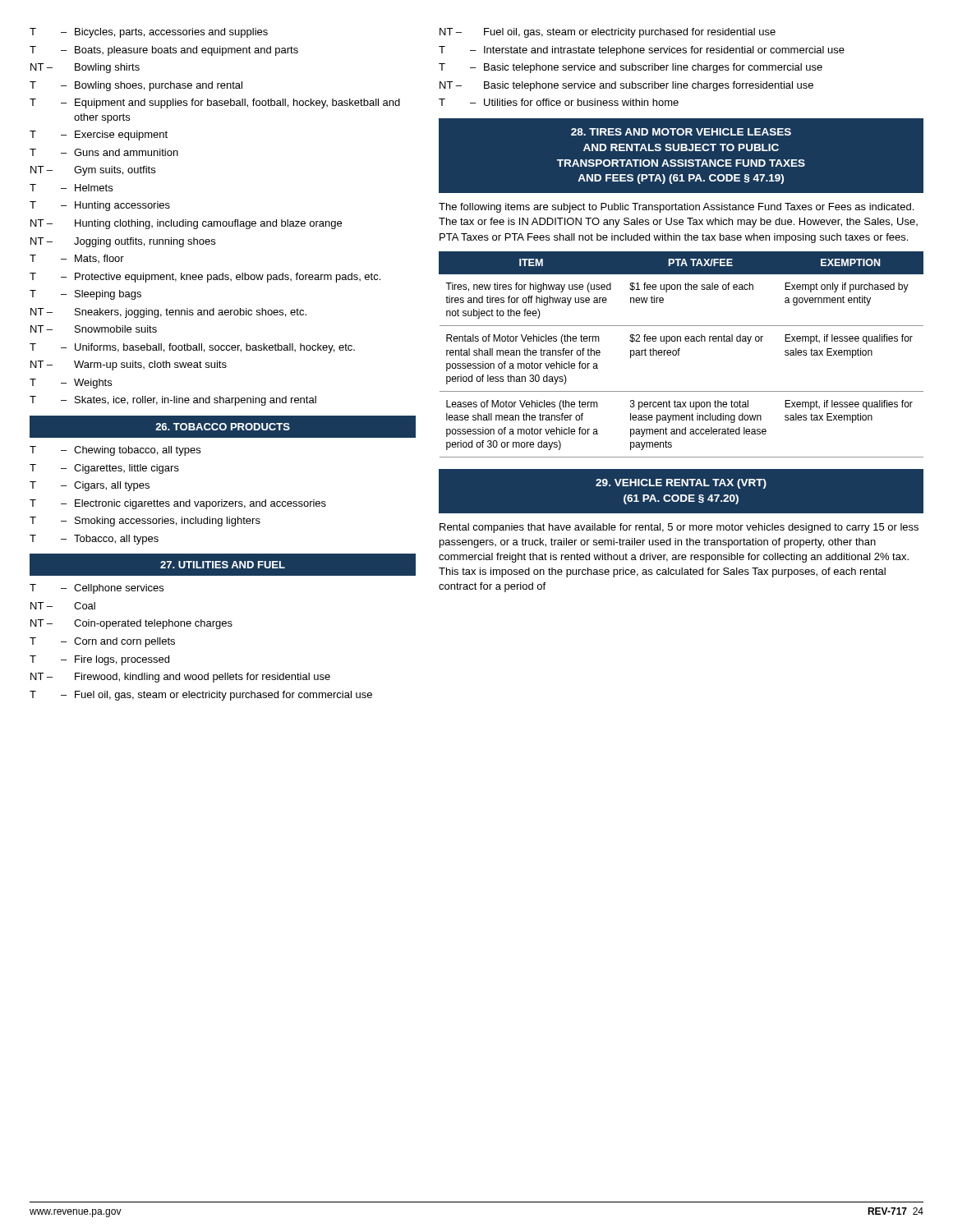The height and width of the screenshot is (1232, 953).
Task: Locate the text block starting "NT –Hunting clothing, including camouflage and blaze orange"
Action: (x=223, y=223)
